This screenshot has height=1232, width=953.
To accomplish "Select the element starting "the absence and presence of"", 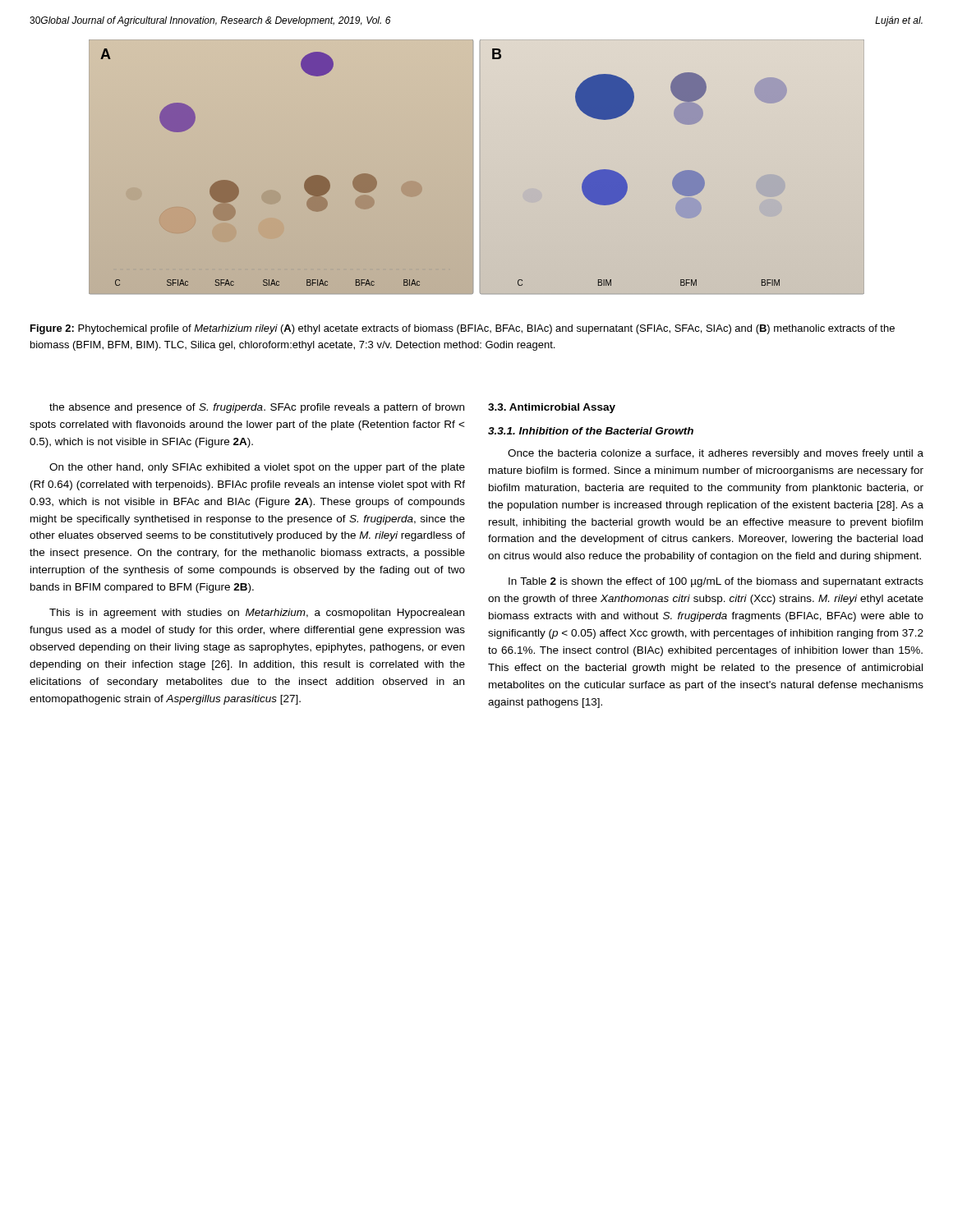I will pyautogui.click(x=247, y=553).
